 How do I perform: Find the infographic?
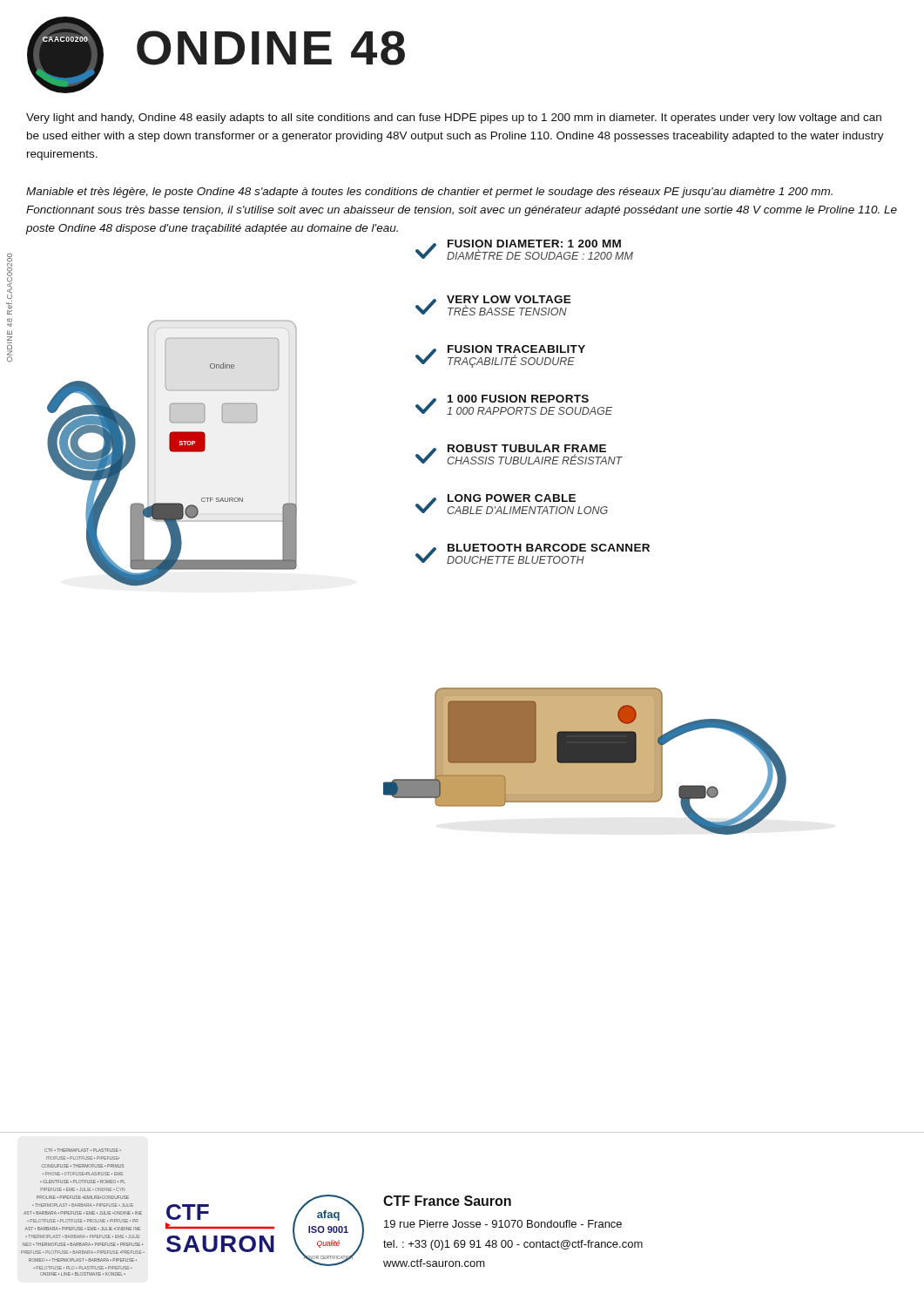(83, 1209)
